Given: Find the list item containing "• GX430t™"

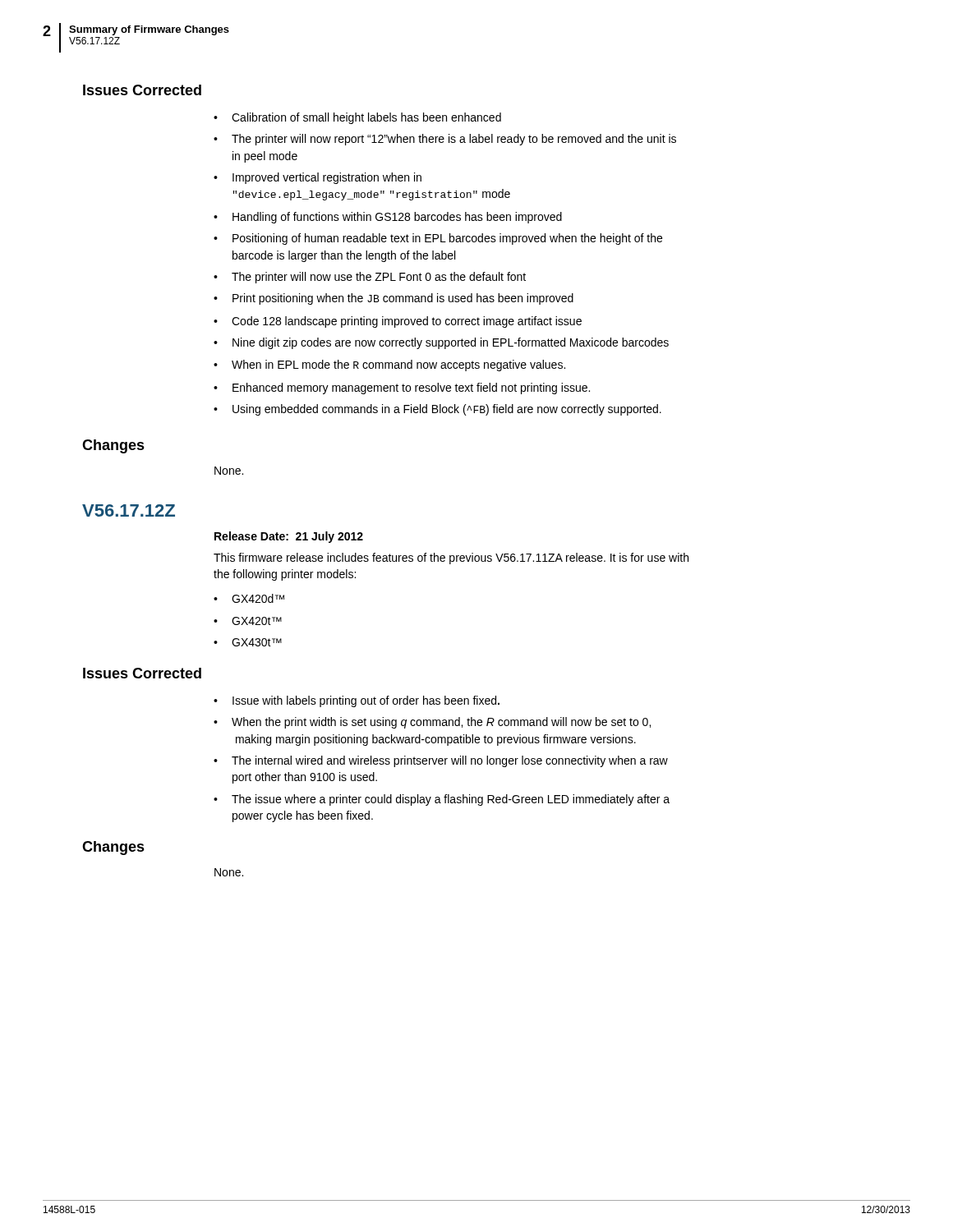Looking at the screenshot, I should pos(248,642).
